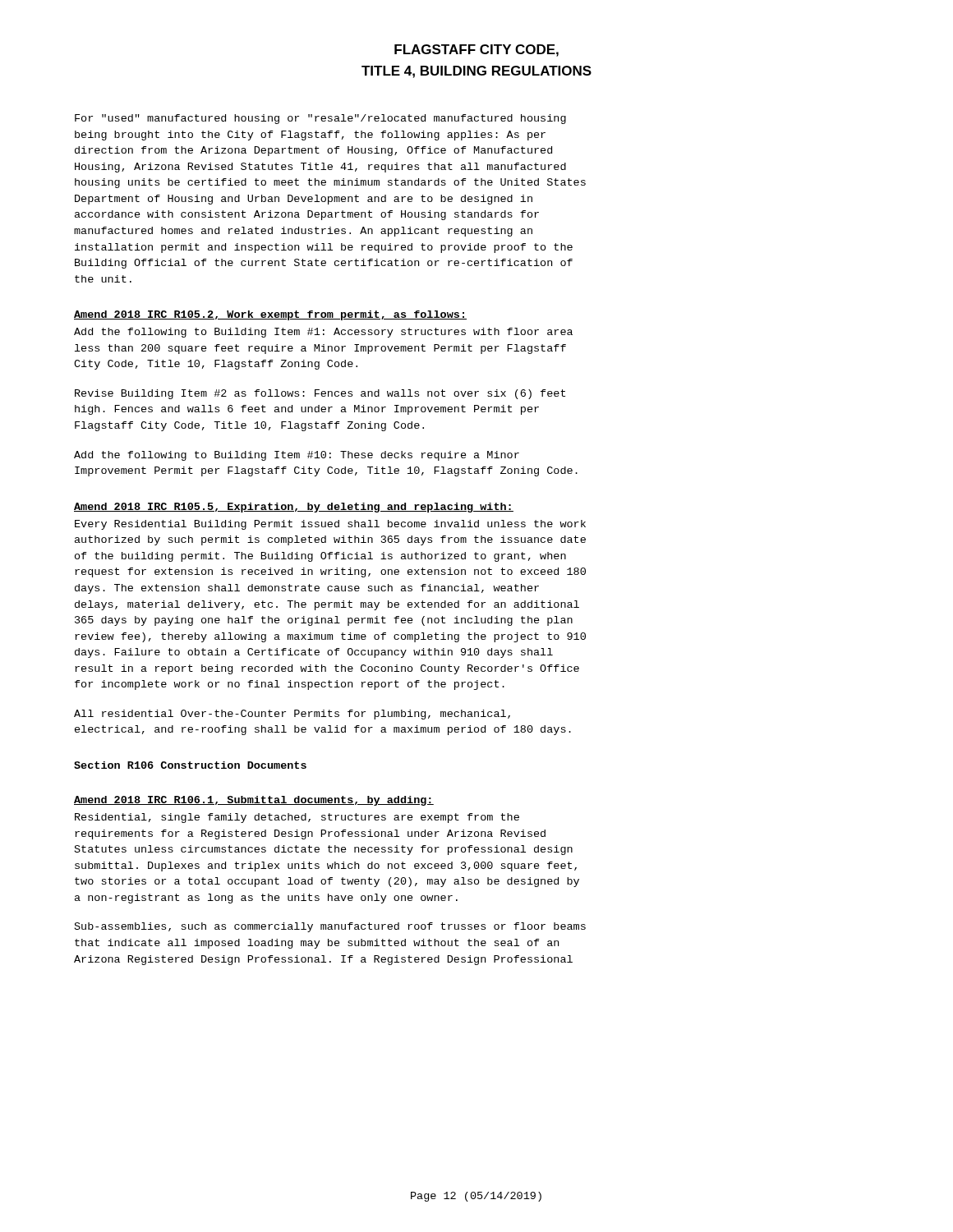This screenshot has height=1232, width=953.
Task: Click on the text block that reads "Every Residential Building Permit issued"
Action: (330, 605)
